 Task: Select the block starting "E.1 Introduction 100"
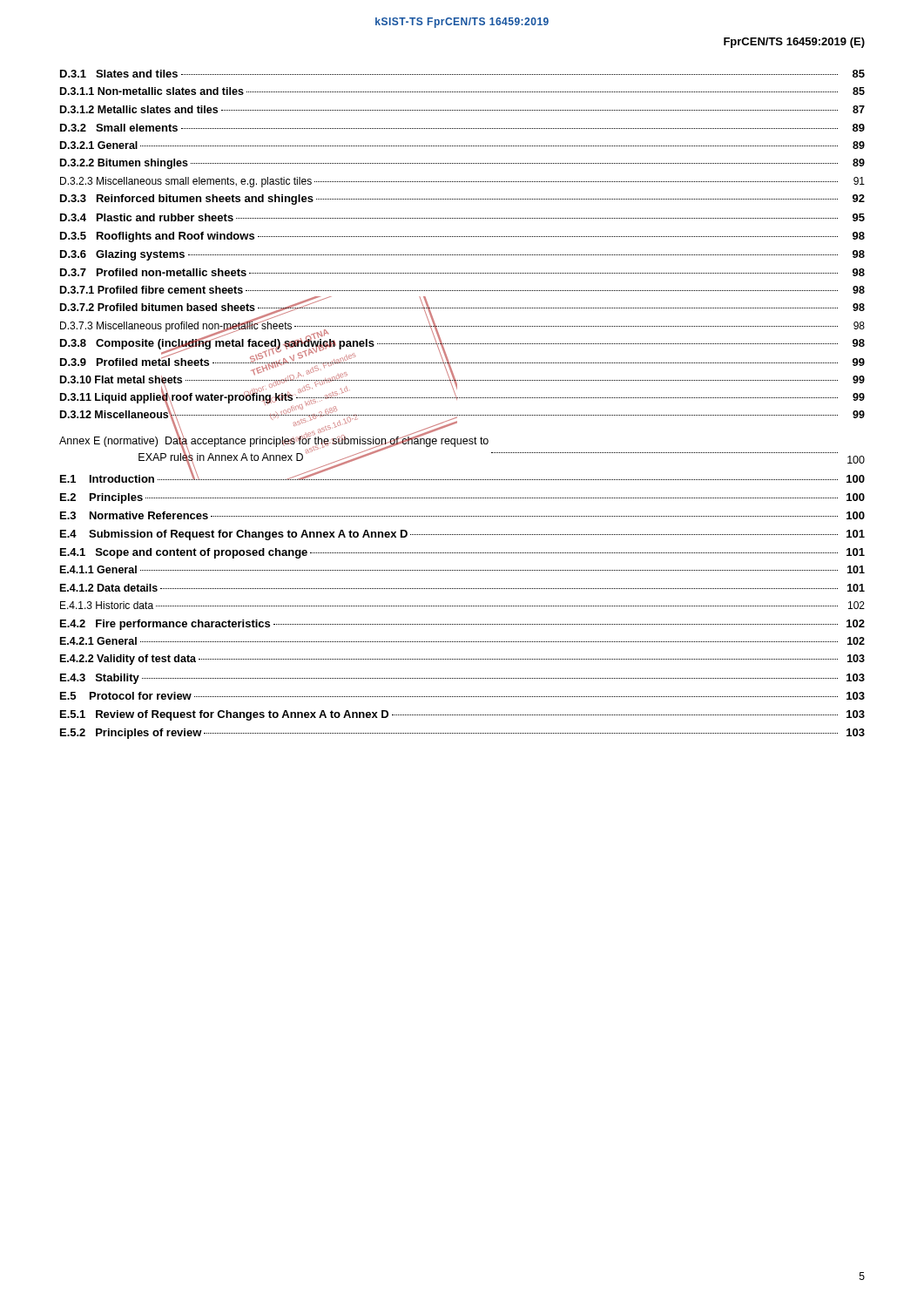coord(462,479)
